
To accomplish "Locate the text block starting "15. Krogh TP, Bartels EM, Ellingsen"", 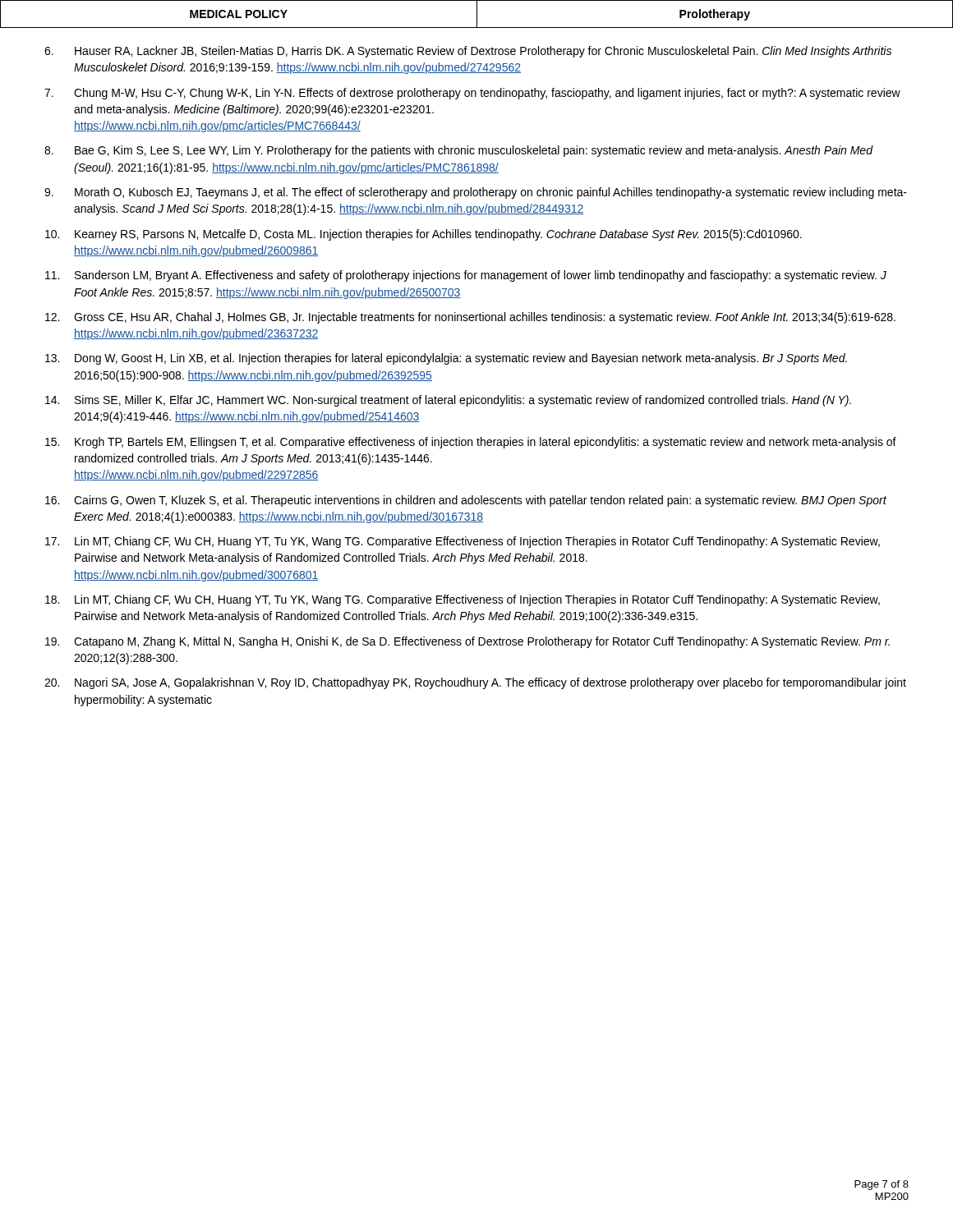I will [x=471, y=443].
